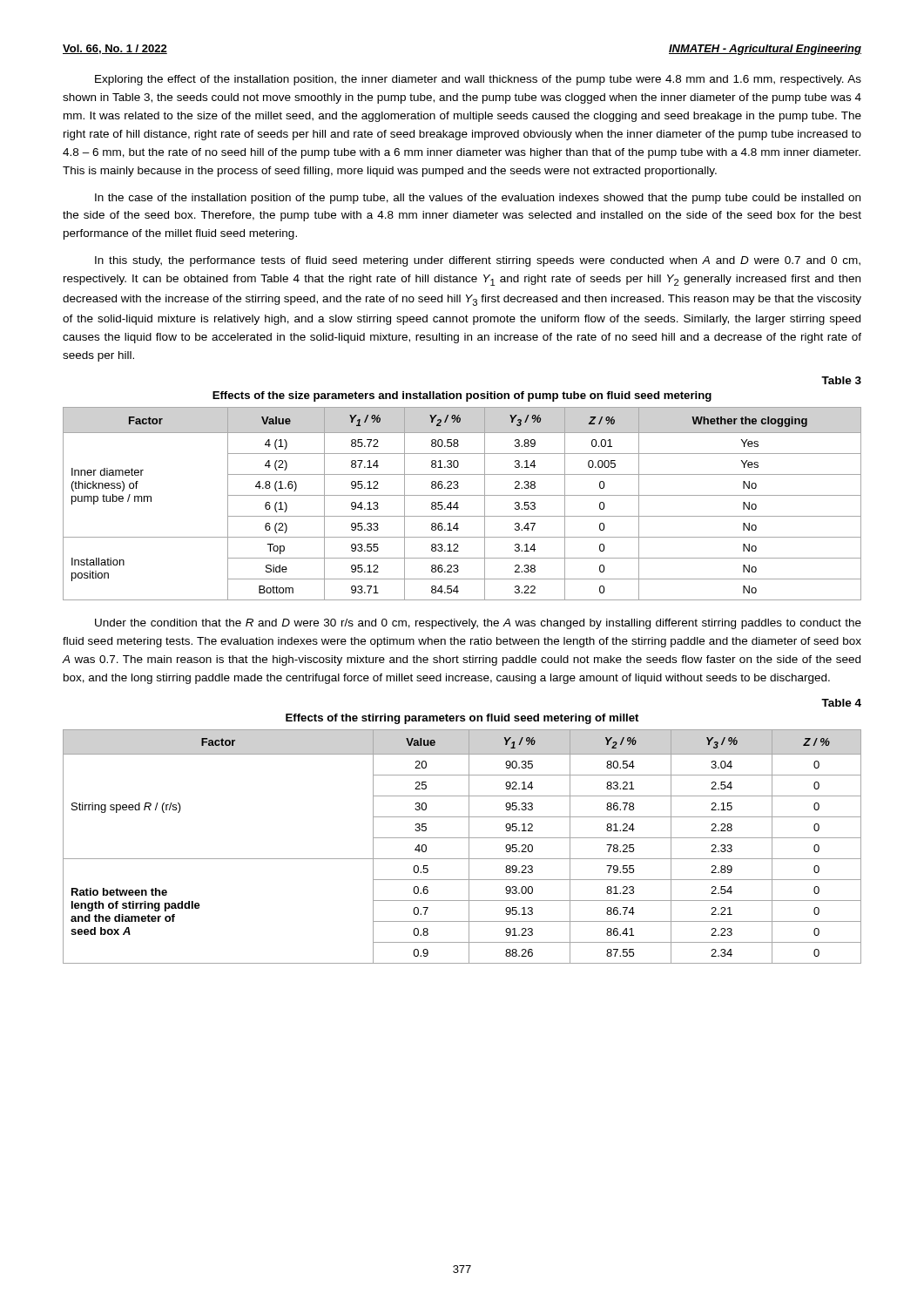
Task: Navigate to the region starting "Under the condition that the"
Action: [462, 650]
